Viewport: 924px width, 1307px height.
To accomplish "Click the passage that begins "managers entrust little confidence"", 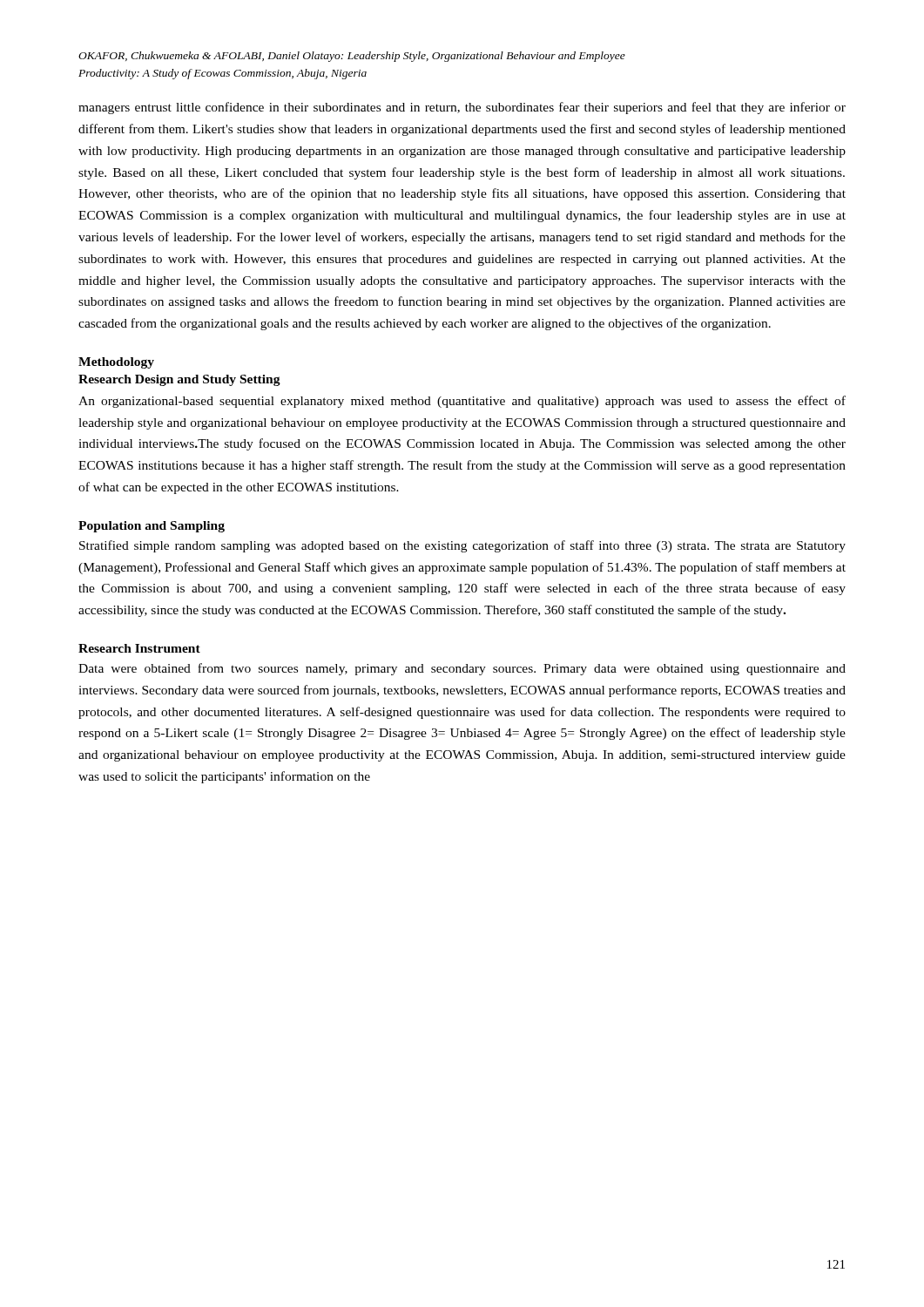I will click(462, 215).
